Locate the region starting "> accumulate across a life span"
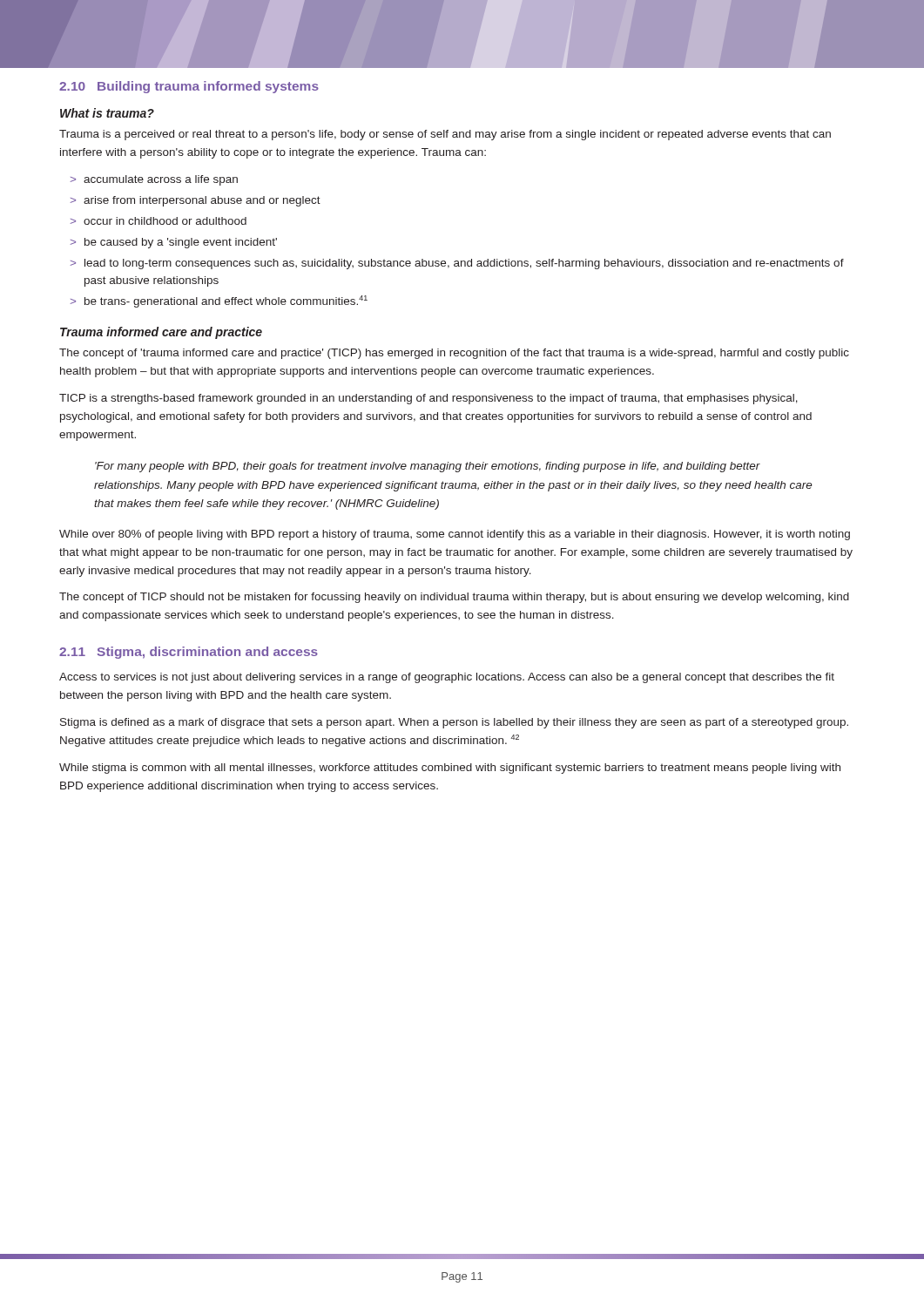 click(154, 180)
